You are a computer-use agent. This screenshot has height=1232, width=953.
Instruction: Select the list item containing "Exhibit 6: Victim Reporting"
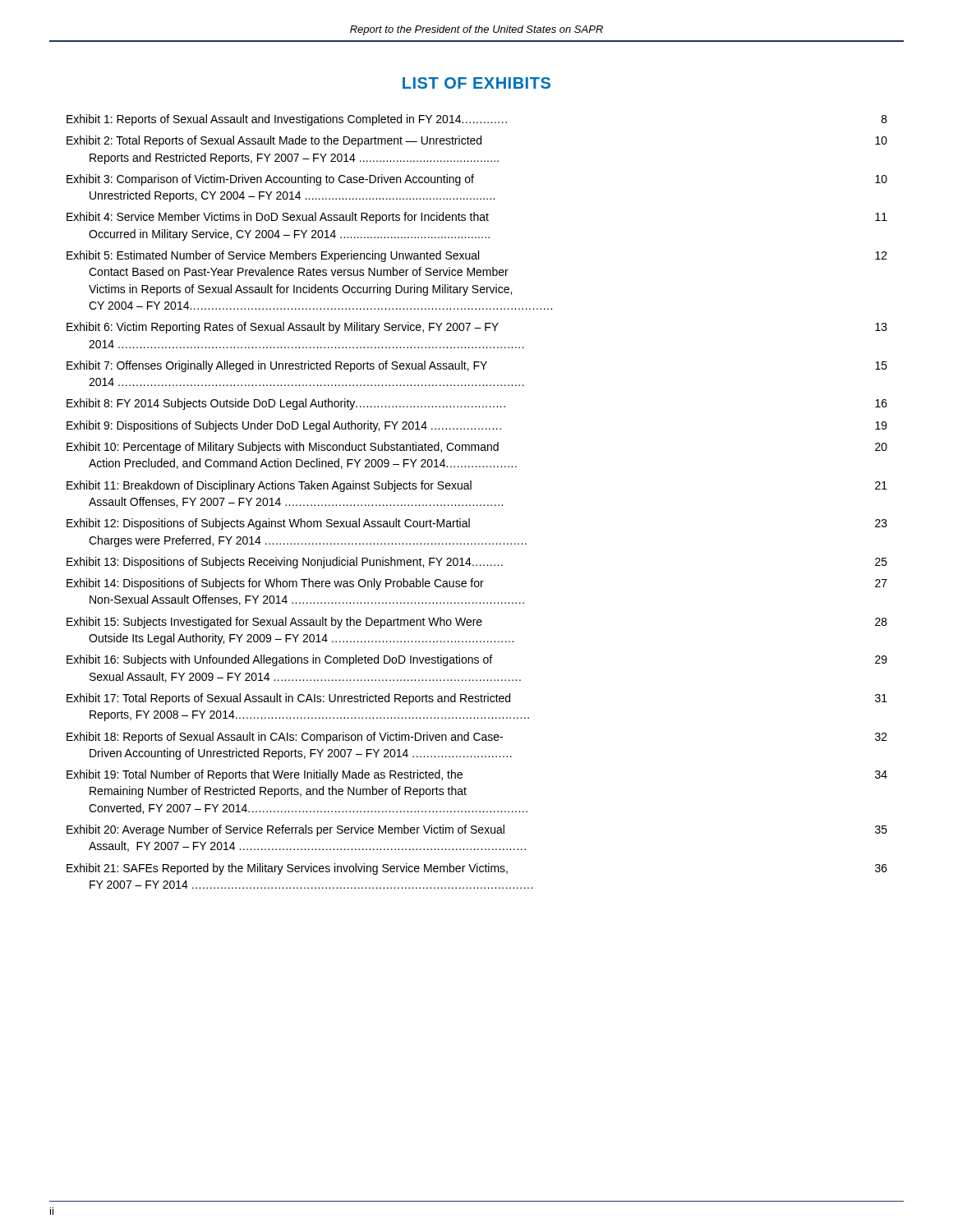click(476, 336)
